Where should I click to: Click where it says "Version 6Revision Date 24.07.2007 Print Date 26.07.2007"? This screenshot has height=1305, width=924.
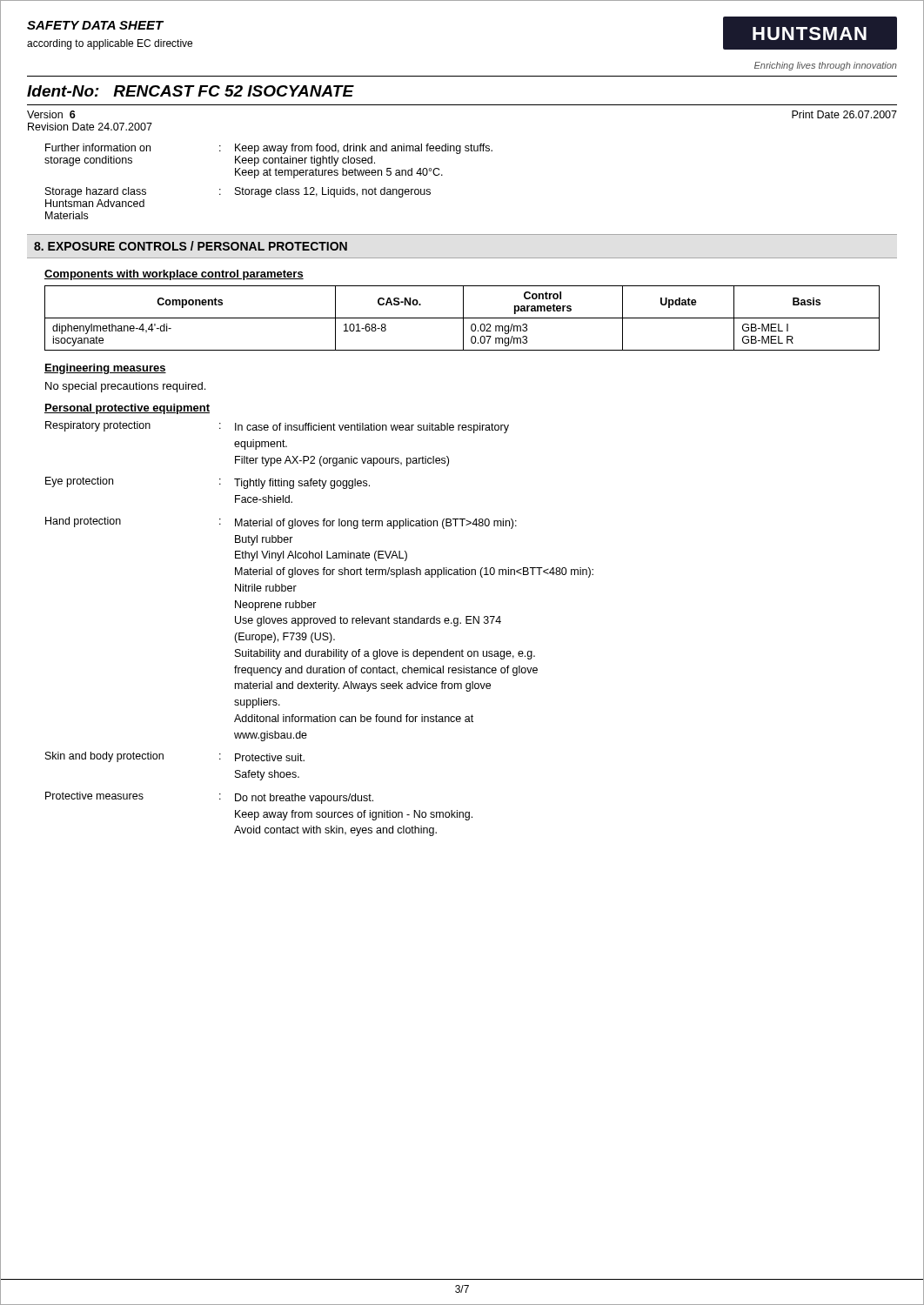50,114
